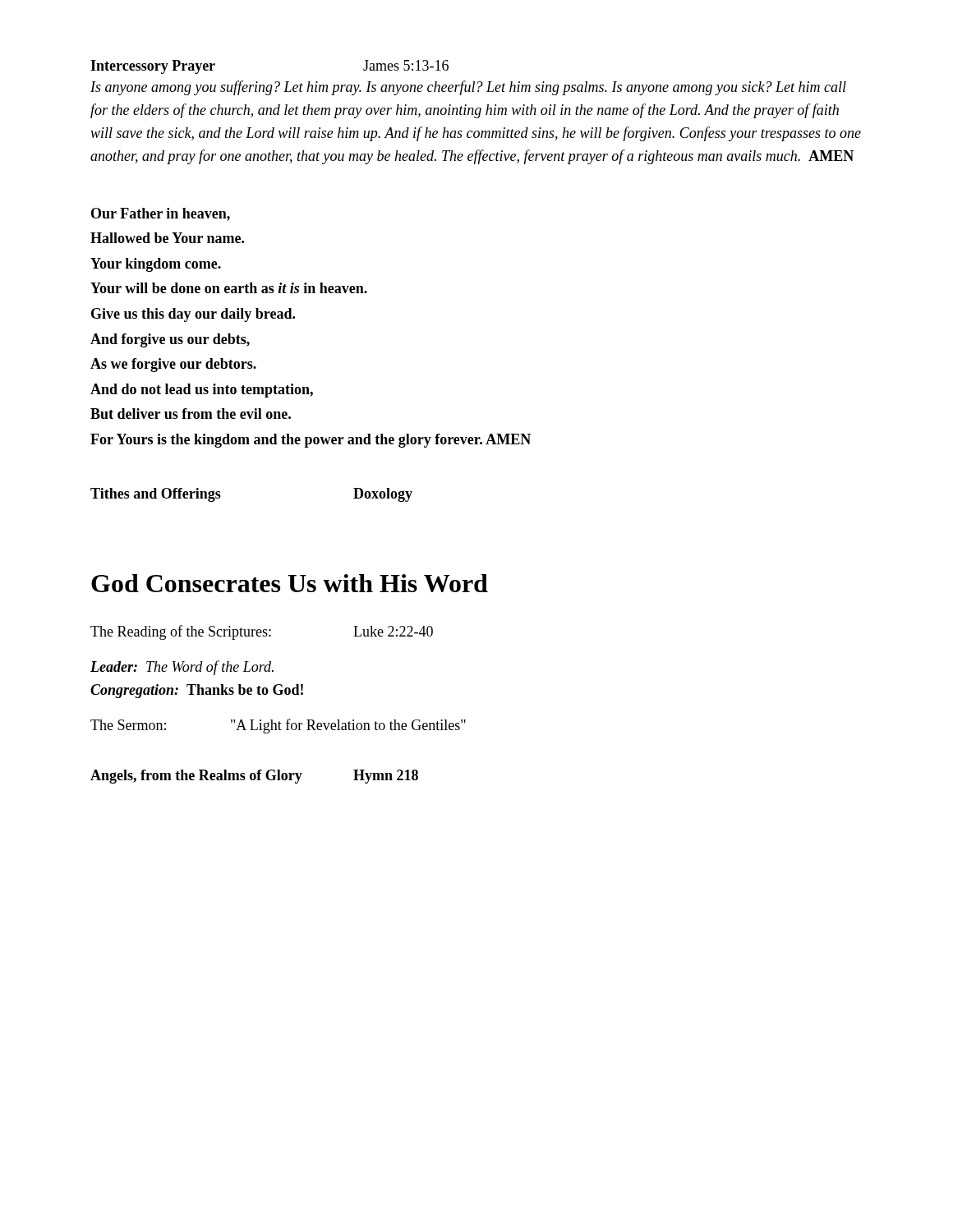Point to the text starting "The Reading of the Scriptures:"
953x1232 pixels.
point(262,632)
